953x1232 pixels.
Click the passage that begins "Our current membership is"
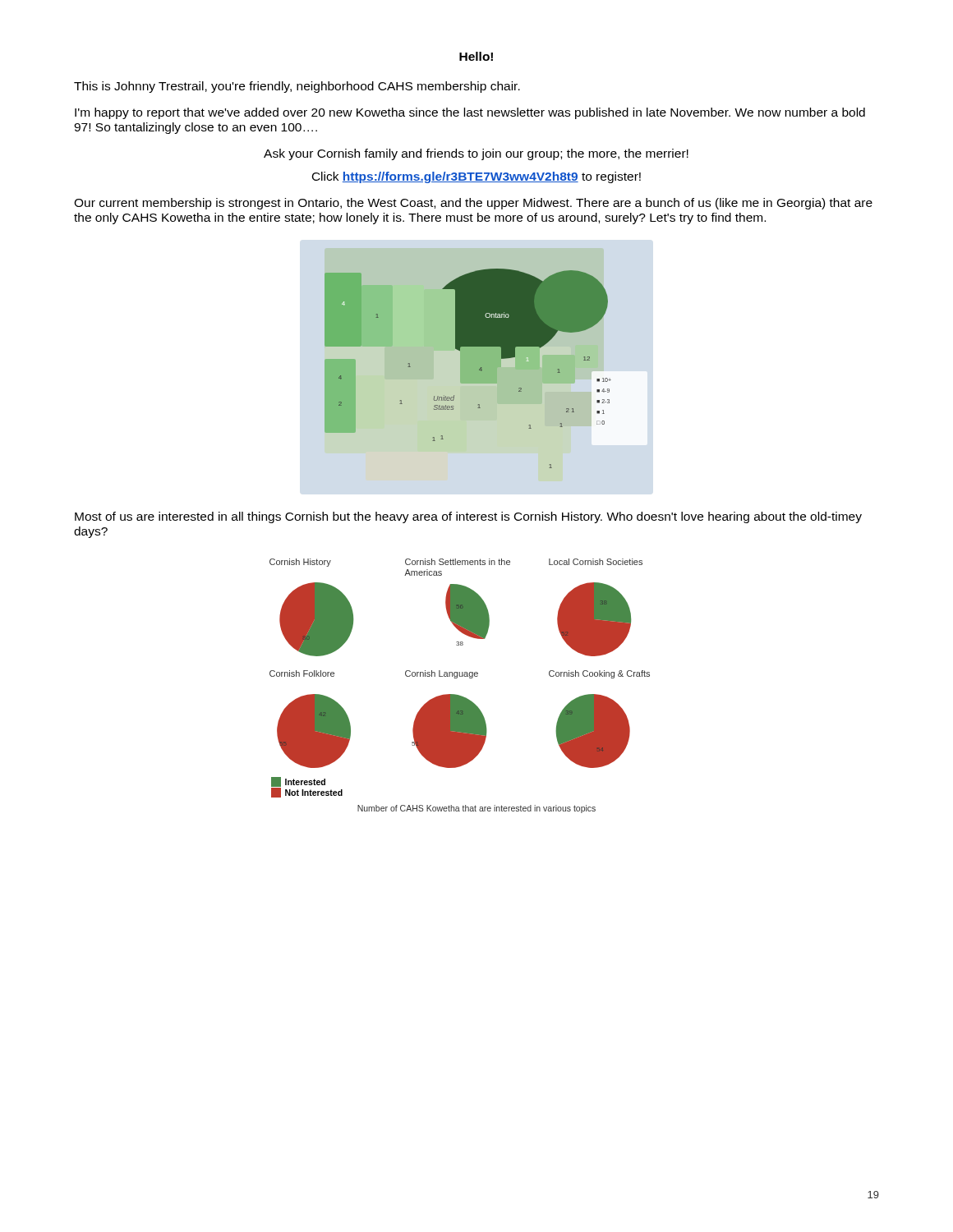click(473, 210)
